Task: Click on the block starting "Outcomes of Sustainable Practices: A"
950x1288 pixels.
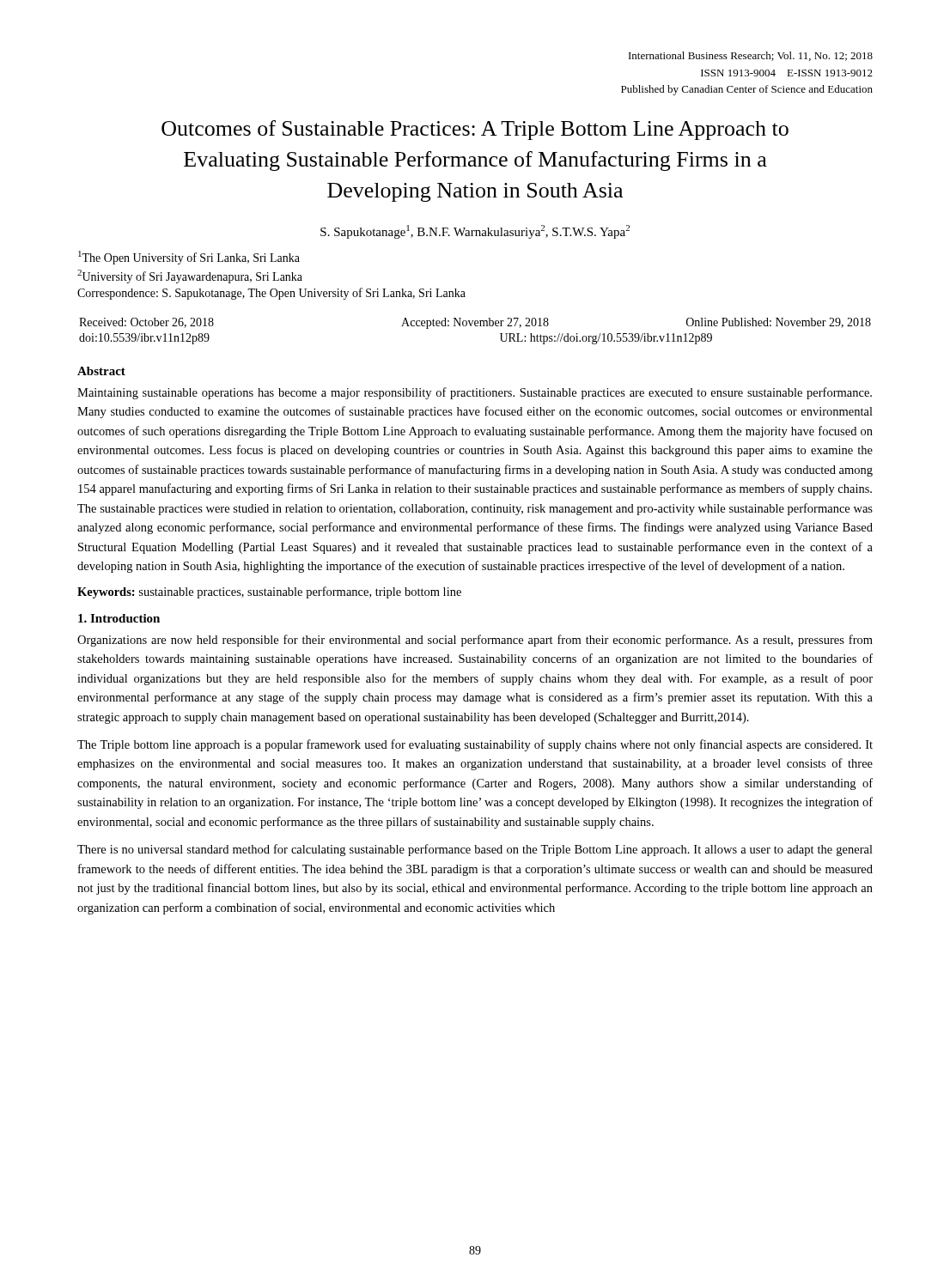Action: (x=475, y=160)
